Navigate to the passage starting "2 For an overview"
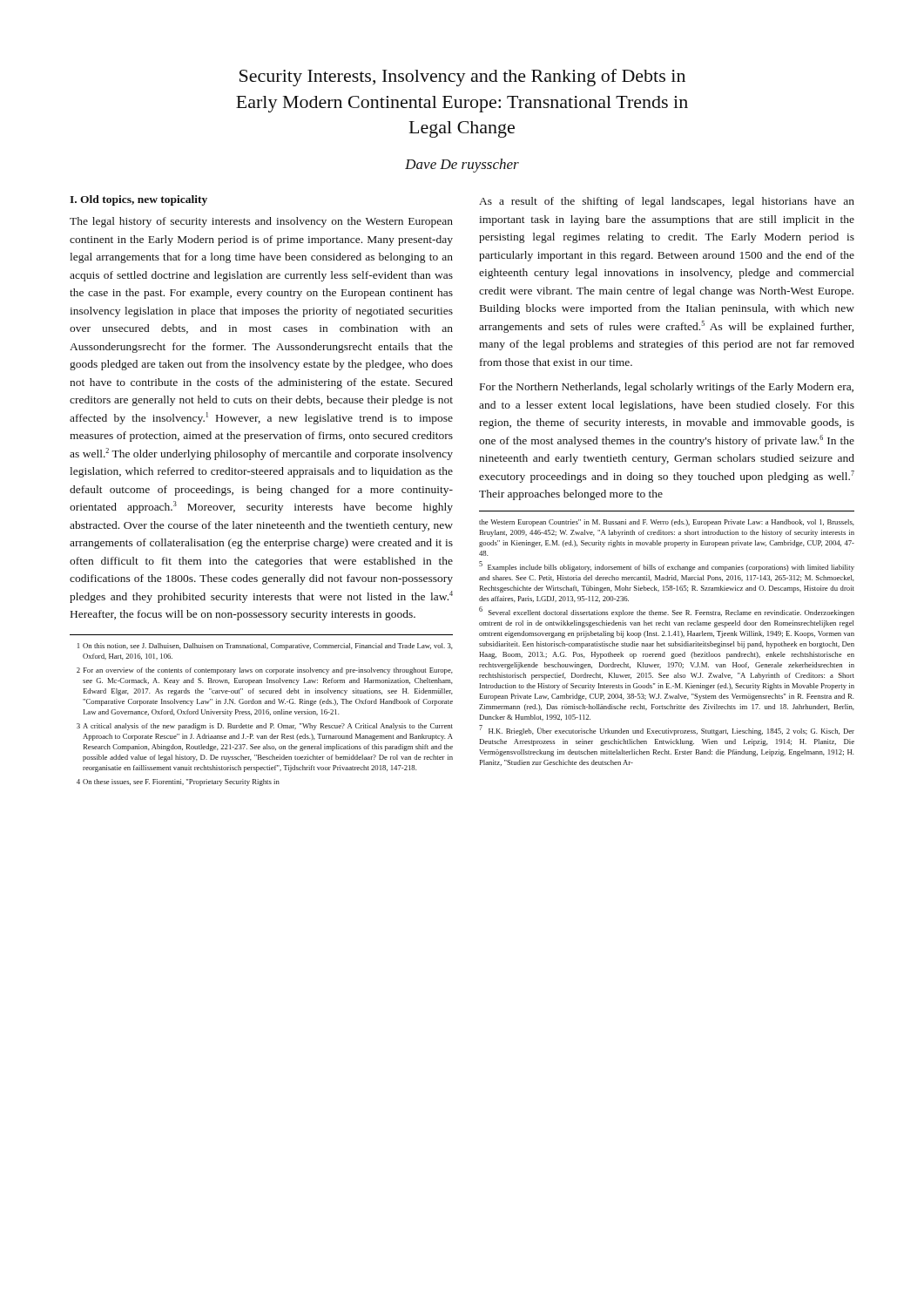 coord(261,691)
